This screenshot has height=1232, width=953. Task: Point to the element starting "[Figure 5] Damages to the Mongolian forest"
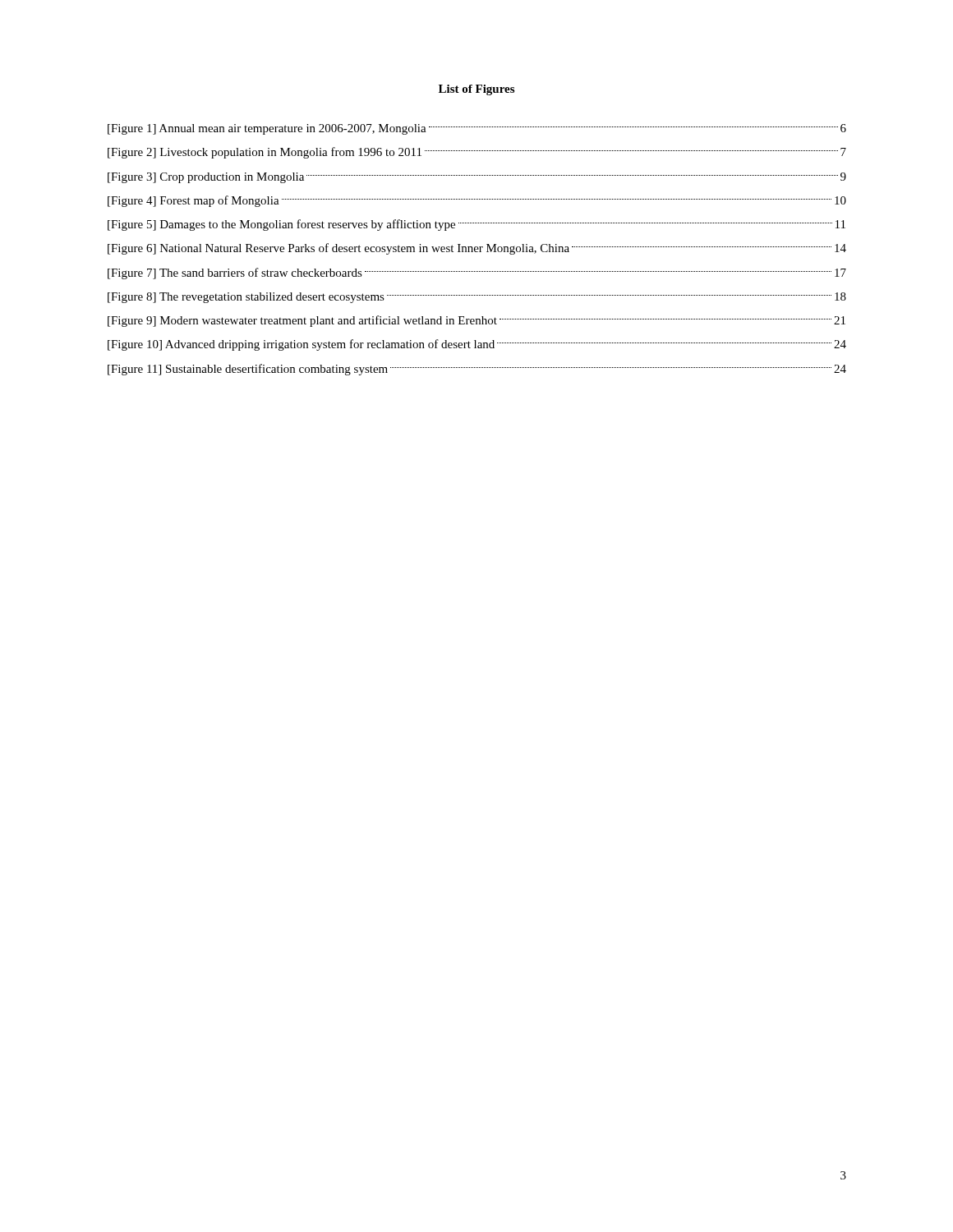(x=476, y=225)
